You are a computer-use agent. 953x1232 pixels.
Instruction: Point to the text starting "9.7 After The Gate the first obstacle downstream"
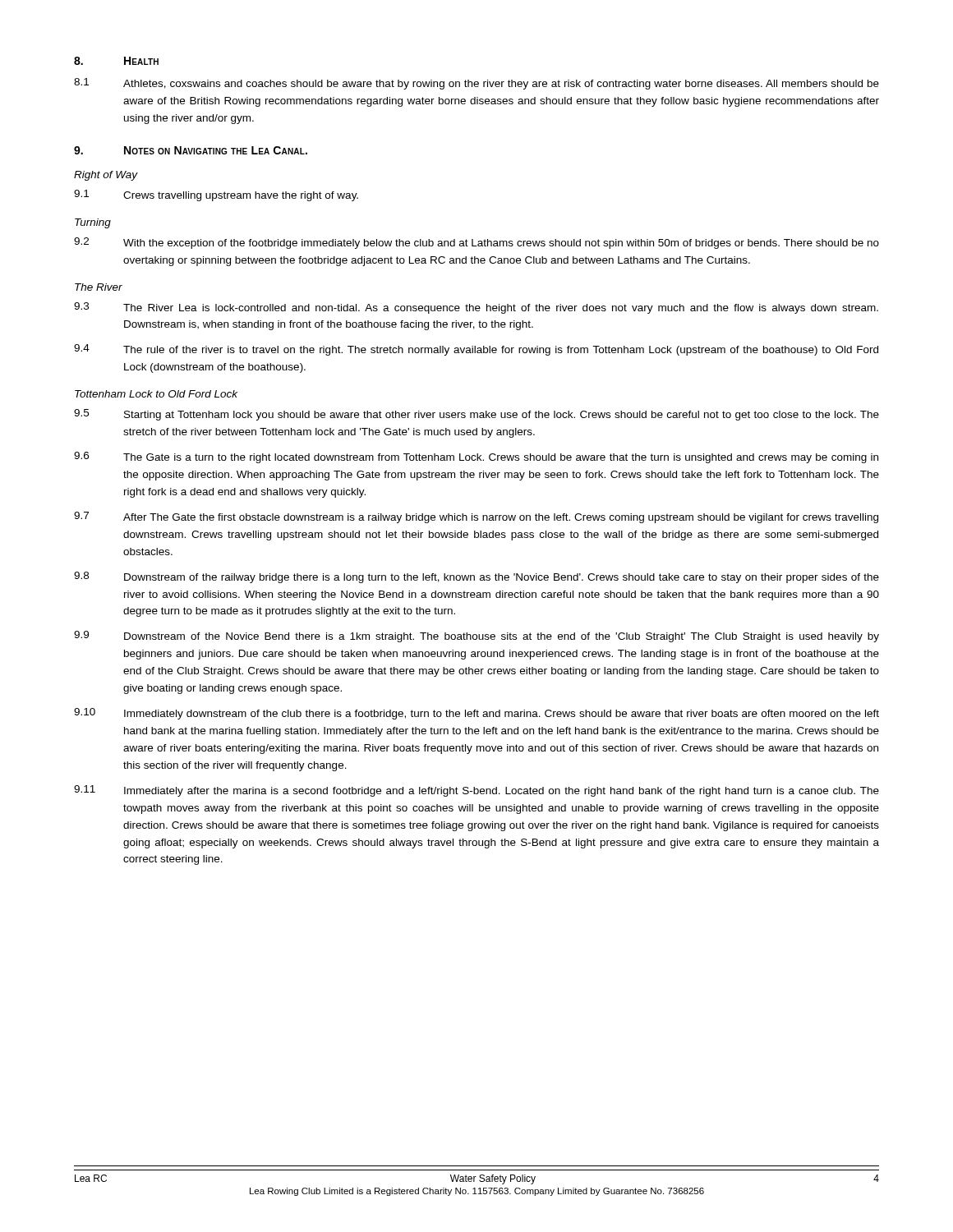[x=476, y=535]
